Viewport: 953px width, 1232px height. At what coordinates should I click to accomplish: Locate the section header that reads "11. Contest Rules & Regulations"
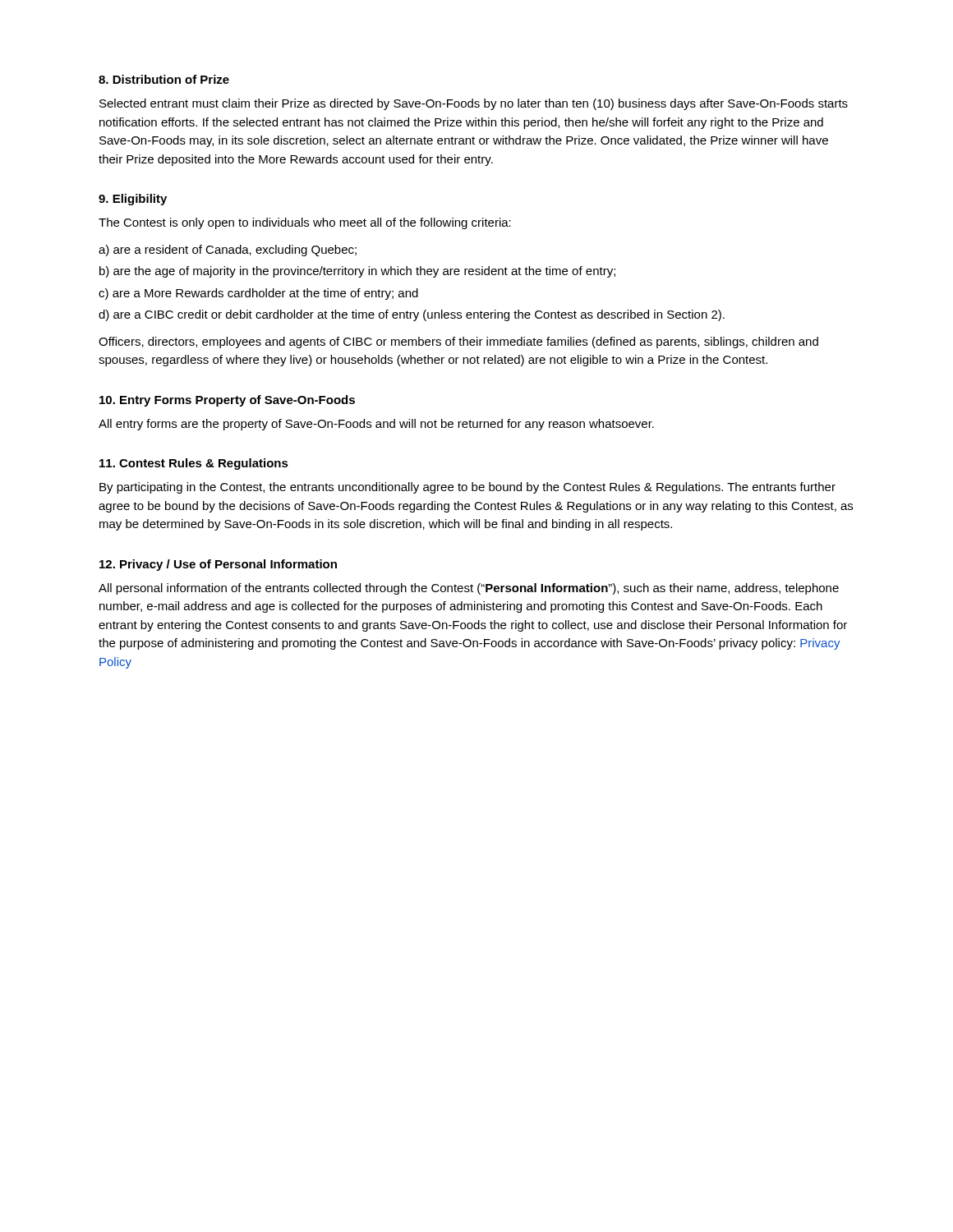pos(193,463)
